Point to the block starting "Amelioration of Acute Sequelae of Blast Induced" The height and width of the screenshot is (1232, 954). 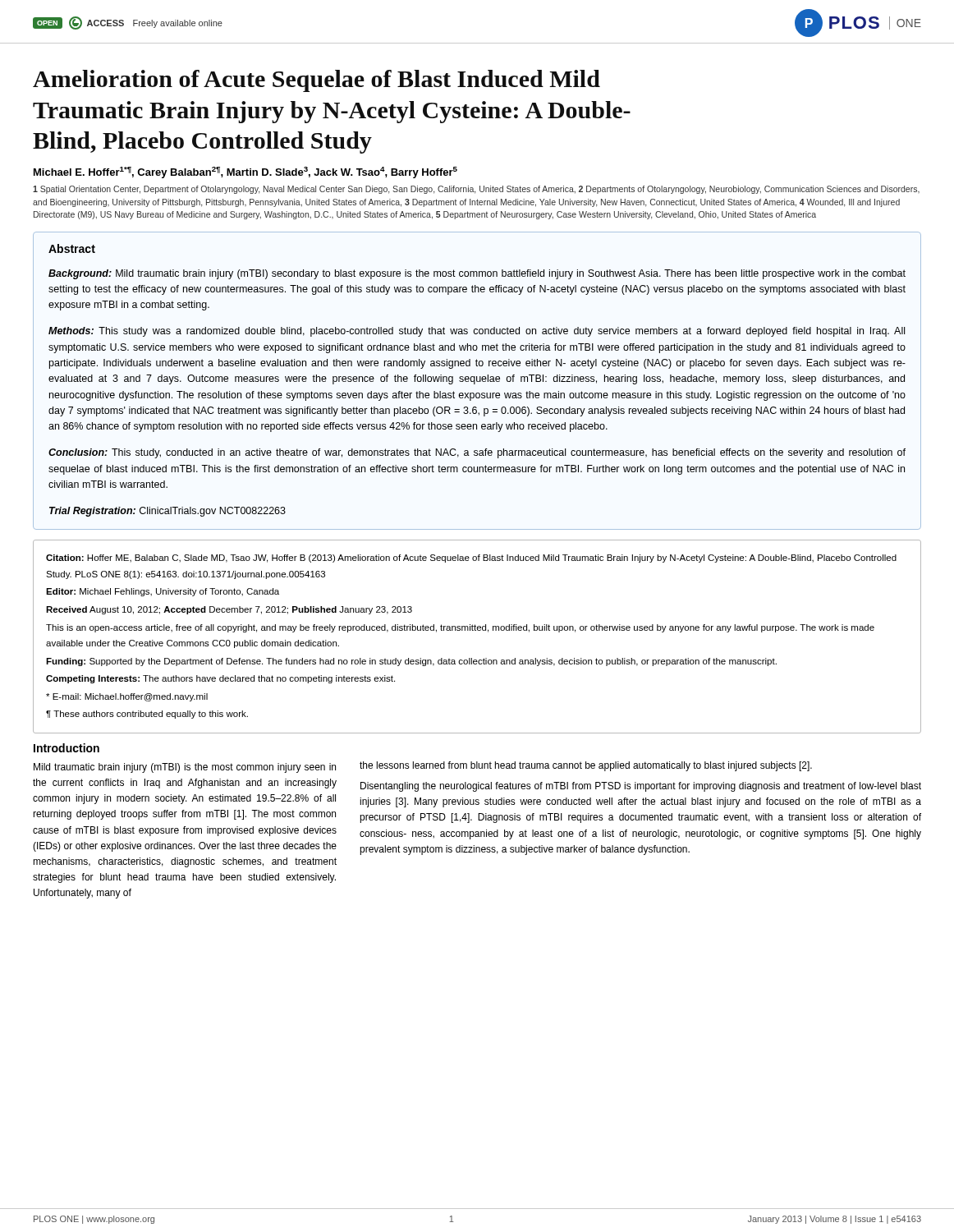coord(332,109)
